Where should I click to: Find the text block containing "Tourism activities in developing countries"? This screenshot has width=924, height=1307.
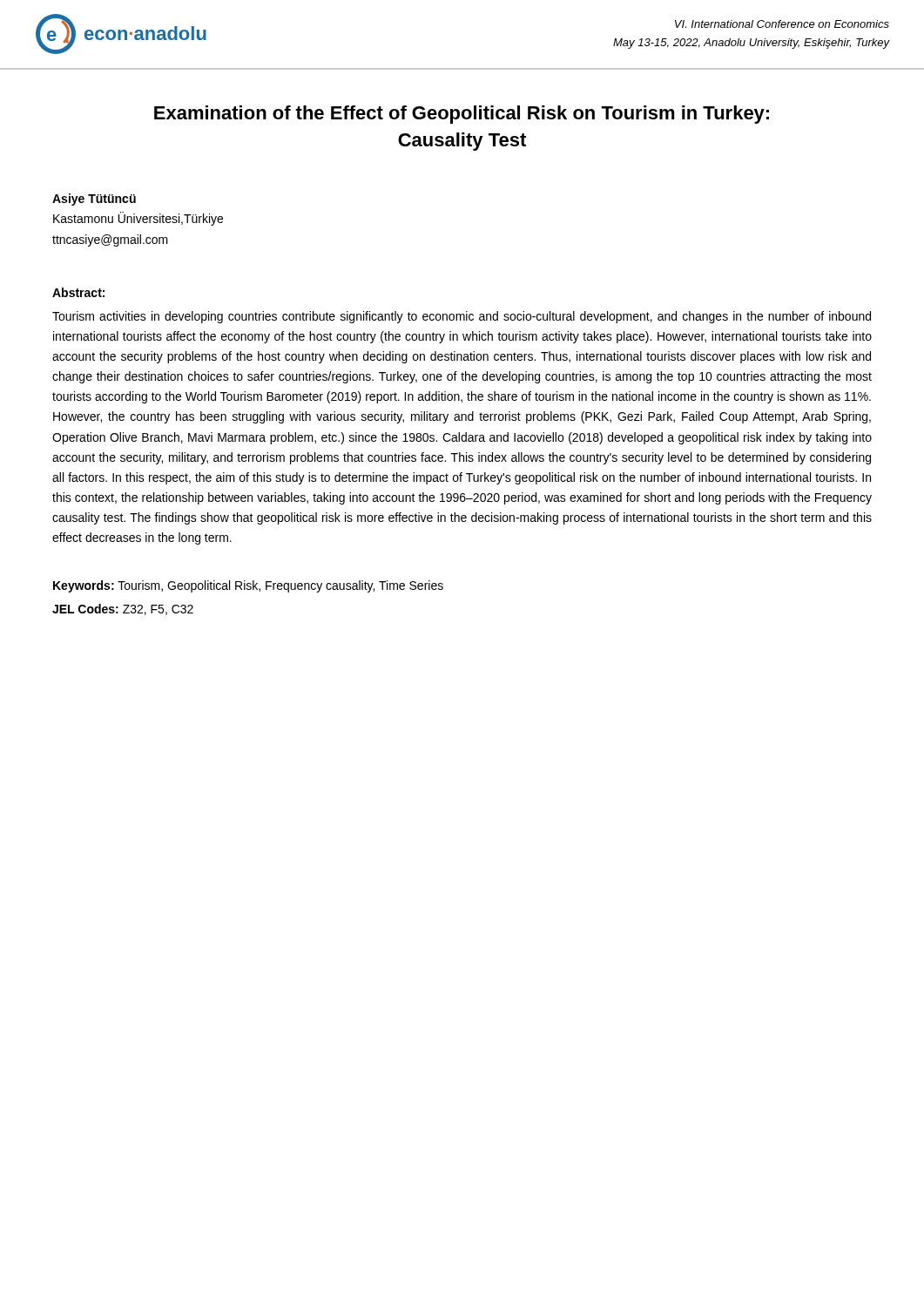(x=462, y=427)
